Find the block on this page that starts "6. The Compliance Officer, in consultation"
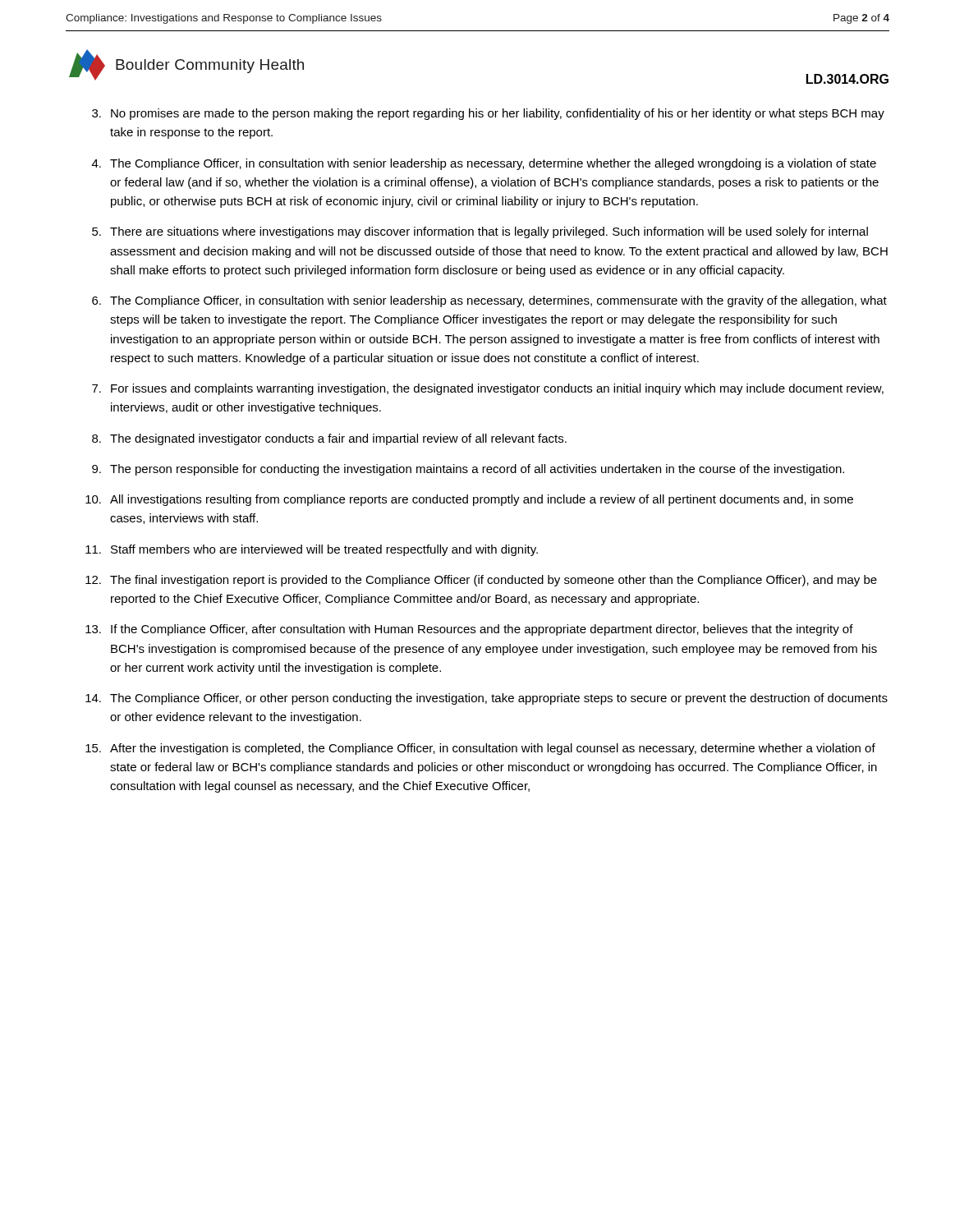This screenshot has height=1232, width=955. pyautogui.click(x=478, y=329)
